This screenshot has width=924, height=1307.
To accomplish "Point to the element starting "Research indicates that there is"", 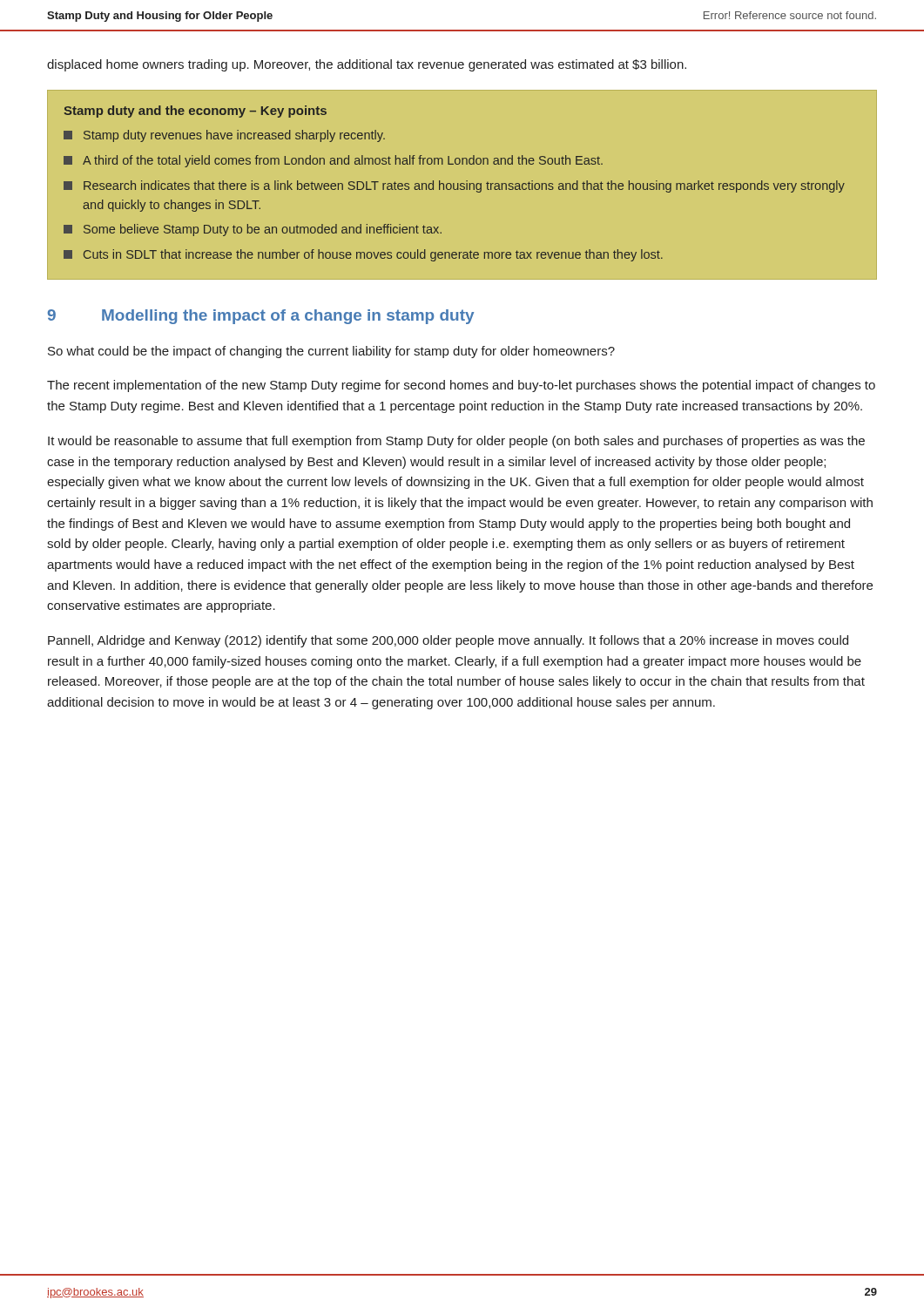I will [462, 196].
